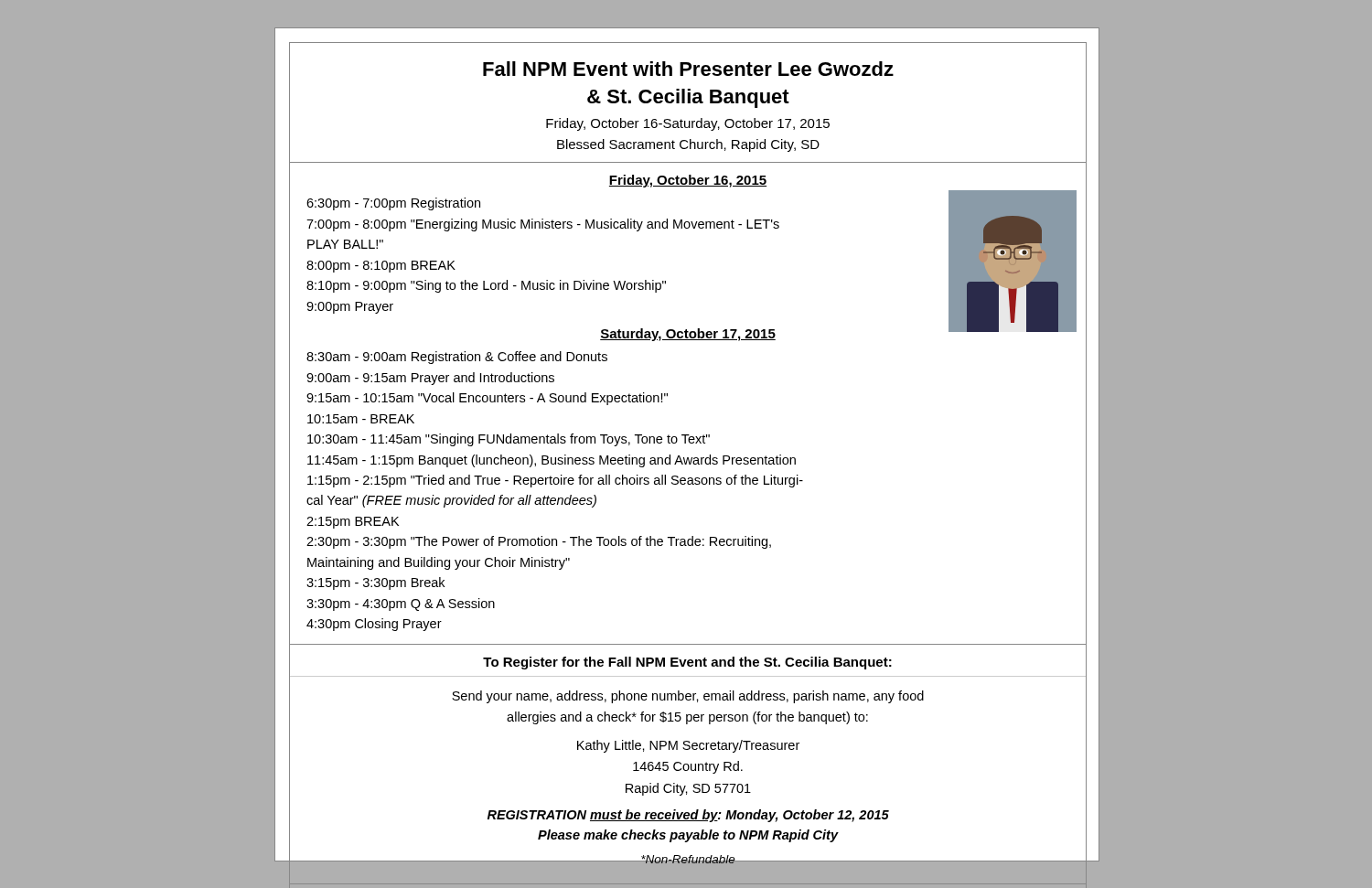Screen dimensions: 888x1372
Task: Find the list item that reads "8:00pm - 8:10pm BREAK"
Action: [x=381, y=265]
